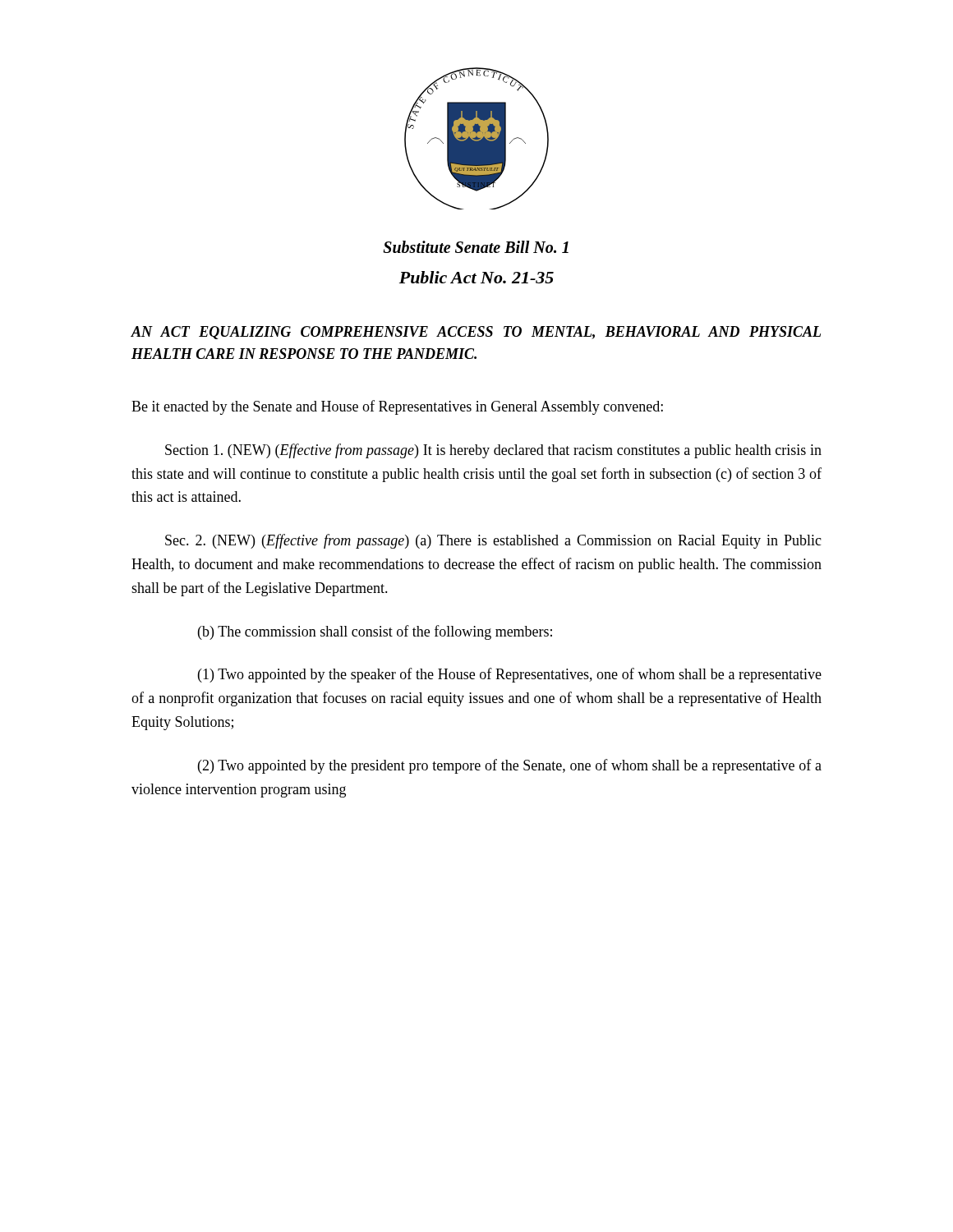
Task: Select the text starting "Be it enacted by the Senate and"
Action: (x=398, y=407)
